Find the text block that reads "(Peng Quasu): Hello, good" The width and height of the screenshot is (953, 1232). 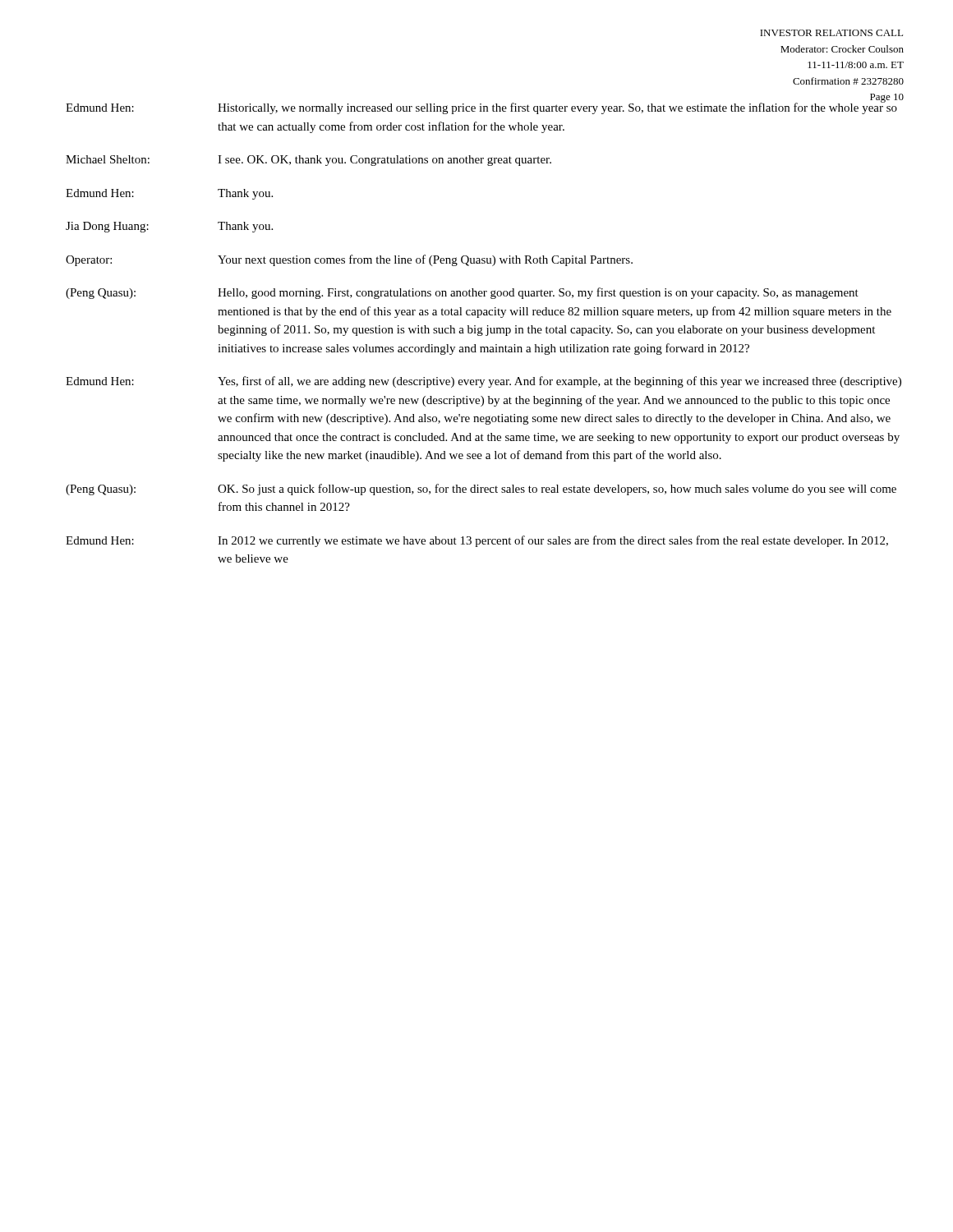point(485,320)
